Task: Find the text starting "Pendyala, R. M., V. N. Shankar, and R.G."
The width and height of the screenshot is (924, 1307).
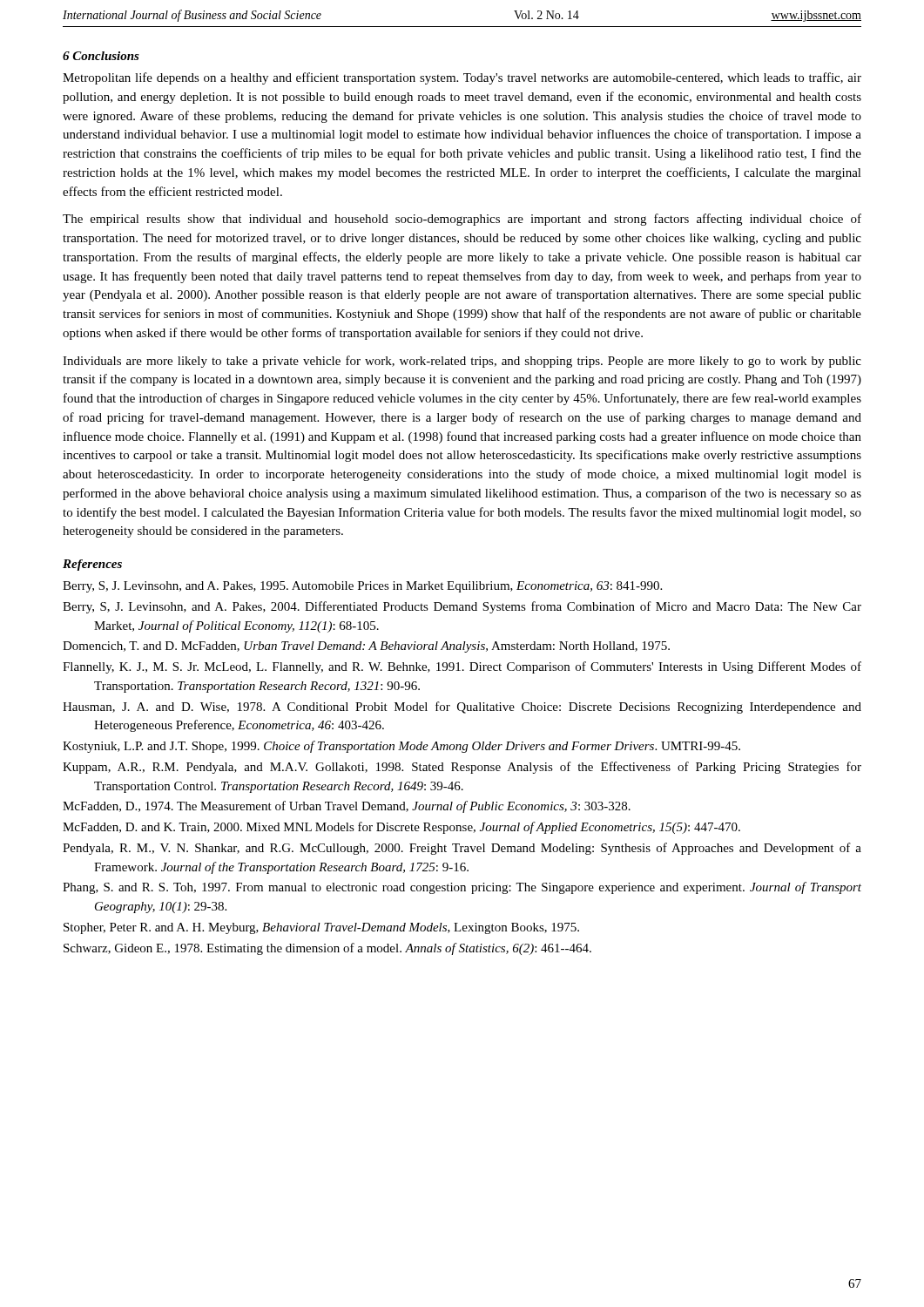Action: click(x=462, y=857)
